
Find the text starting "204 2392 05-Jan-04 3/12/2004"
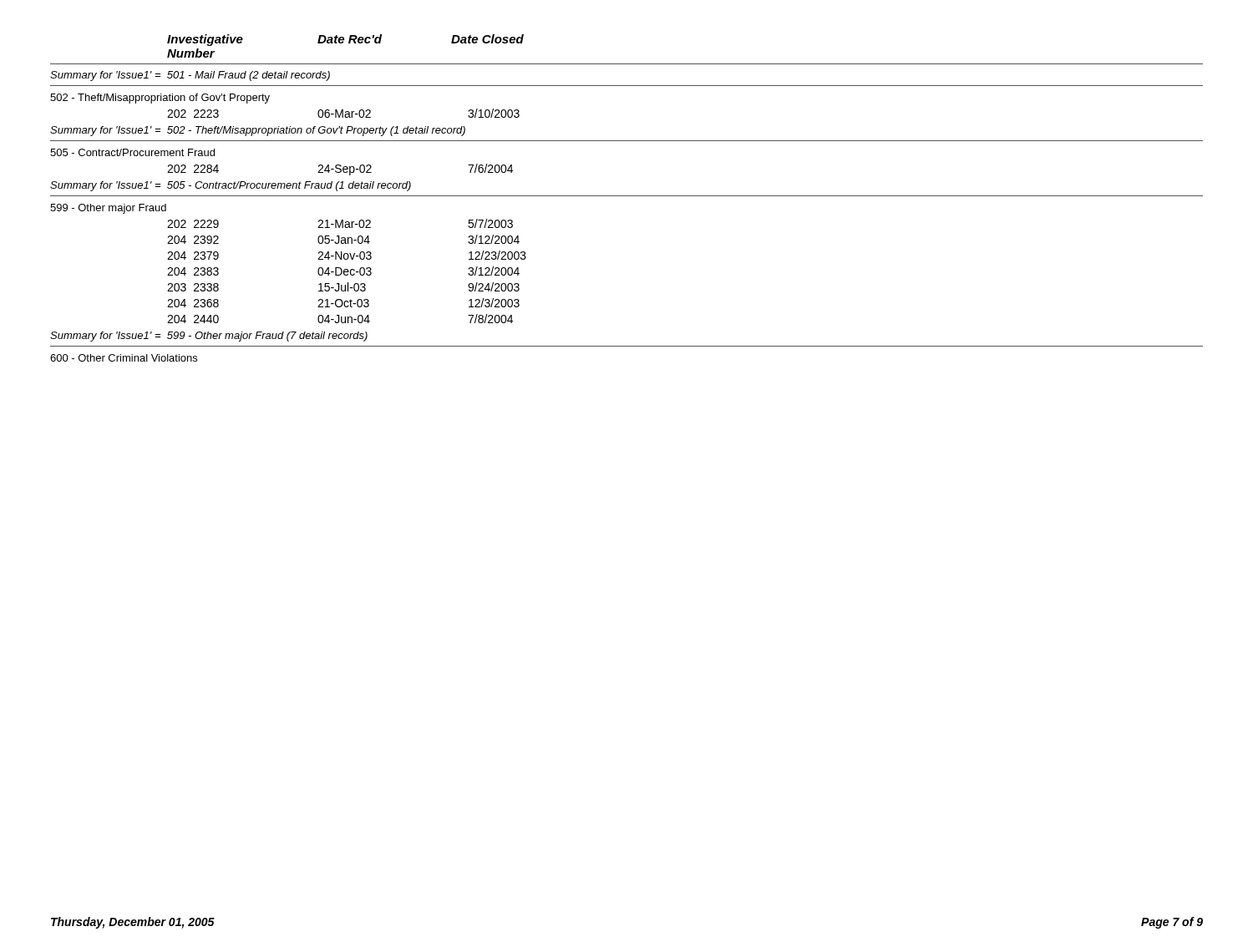point(368,240)
